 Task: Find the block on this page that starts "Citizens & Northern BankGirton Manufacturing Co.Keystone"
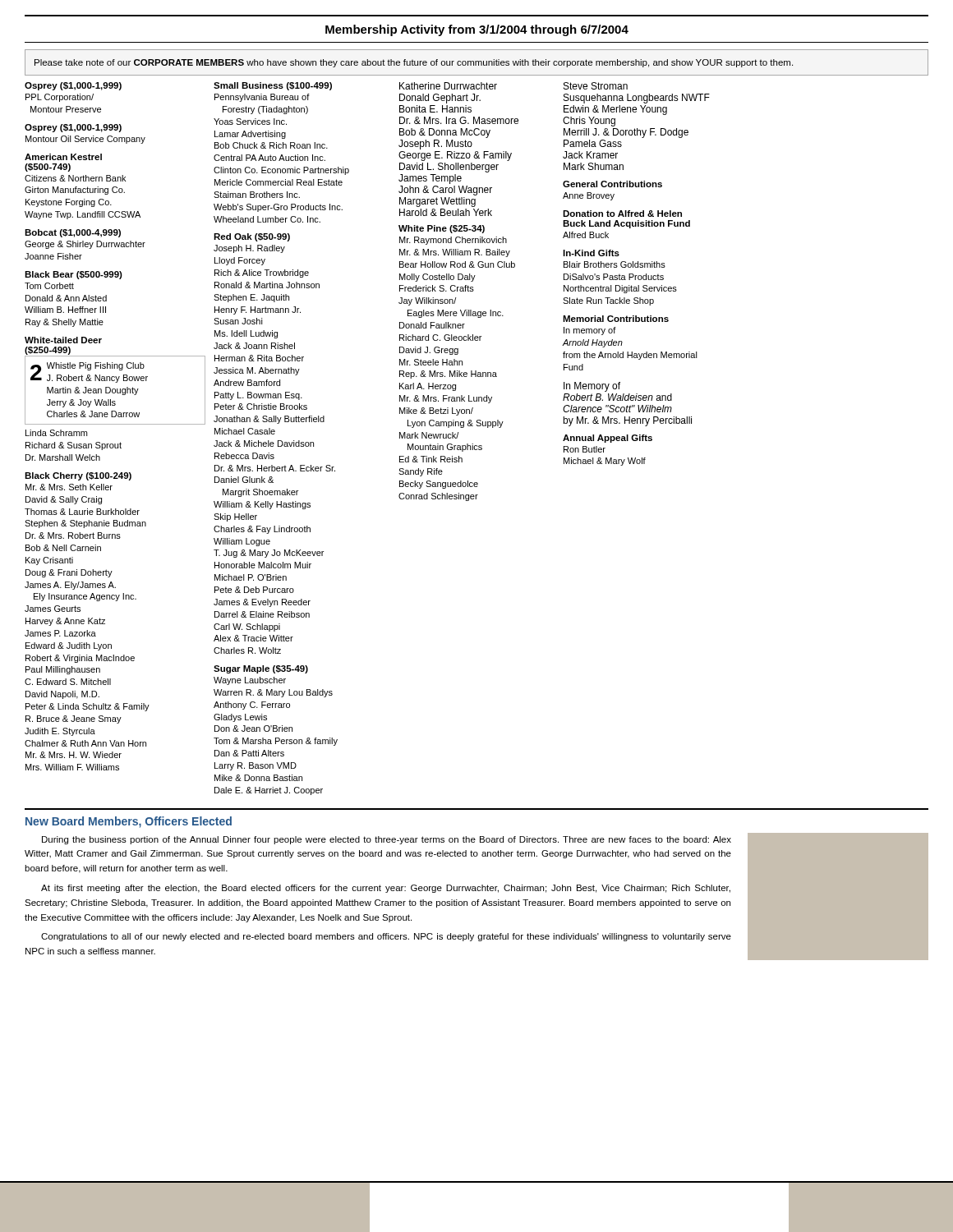pyautogui.click(x=83, y=196)
